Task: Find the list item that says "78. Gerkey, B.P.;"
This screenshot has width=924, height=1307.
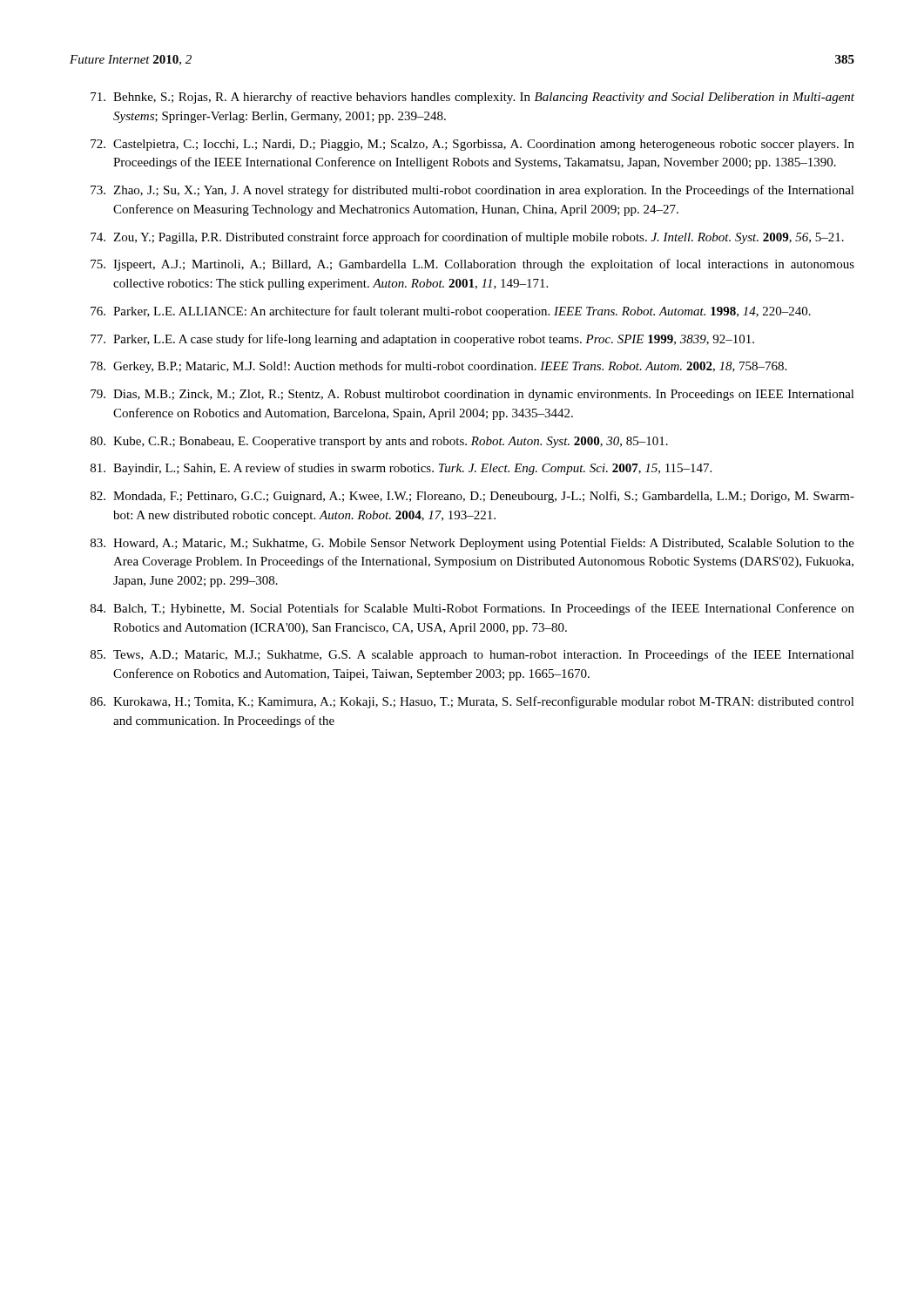Action: click(x=462, y=367)
